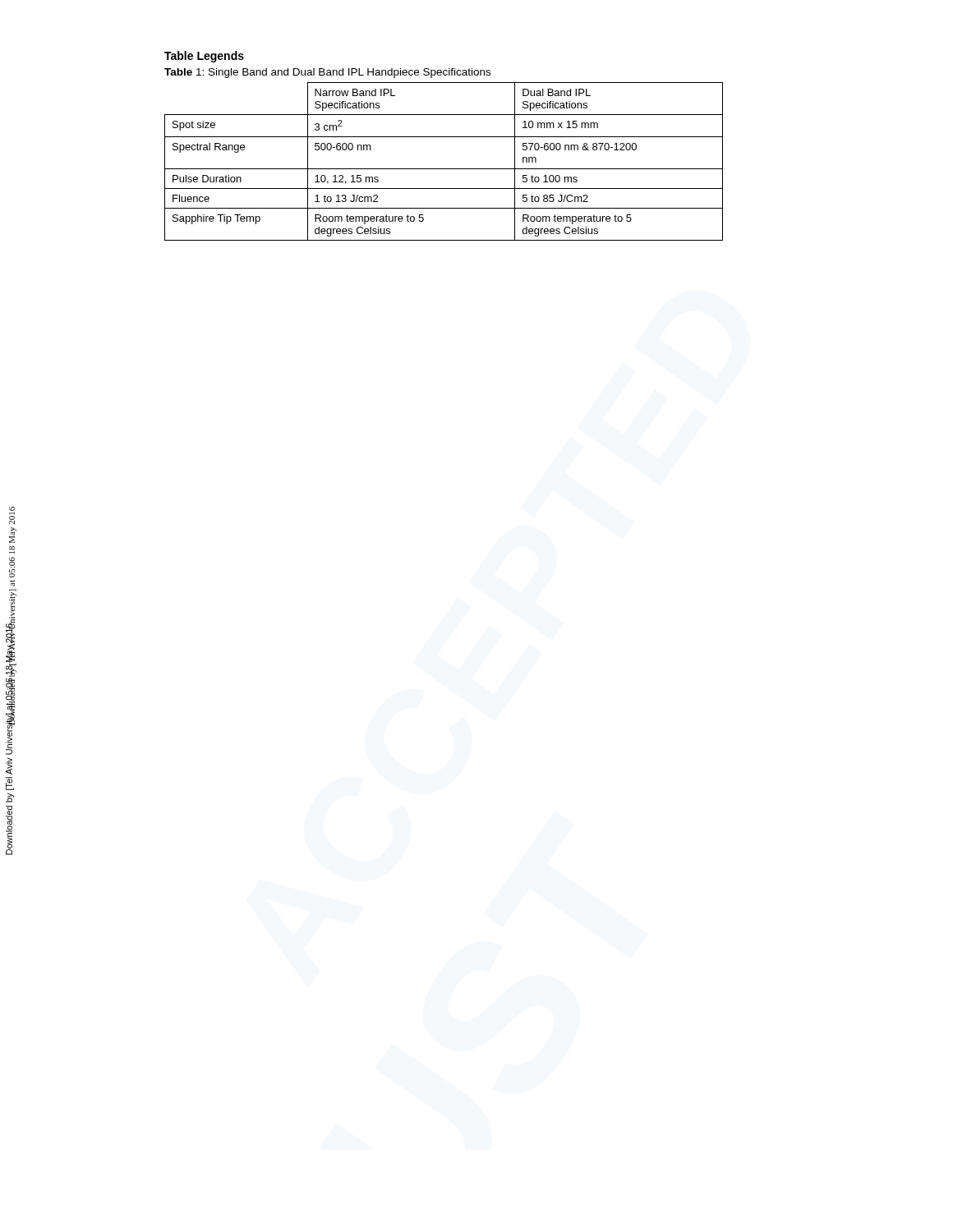Click the caption that begins "Table 1: Single Band and Dual"

tap(328, 72)
